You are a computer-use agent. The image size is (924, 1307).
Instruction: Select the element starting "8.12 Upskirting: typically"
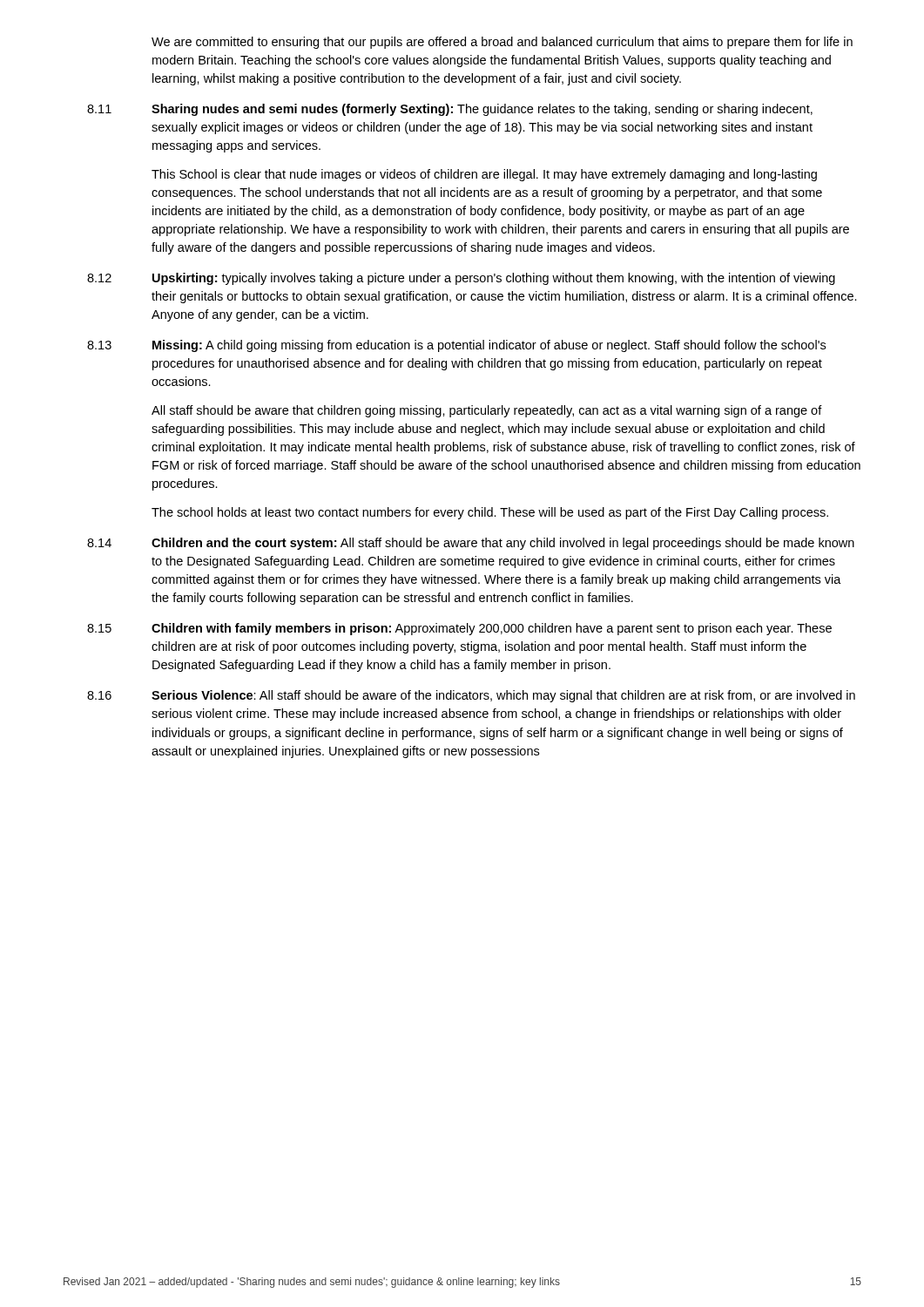point(474,297)
